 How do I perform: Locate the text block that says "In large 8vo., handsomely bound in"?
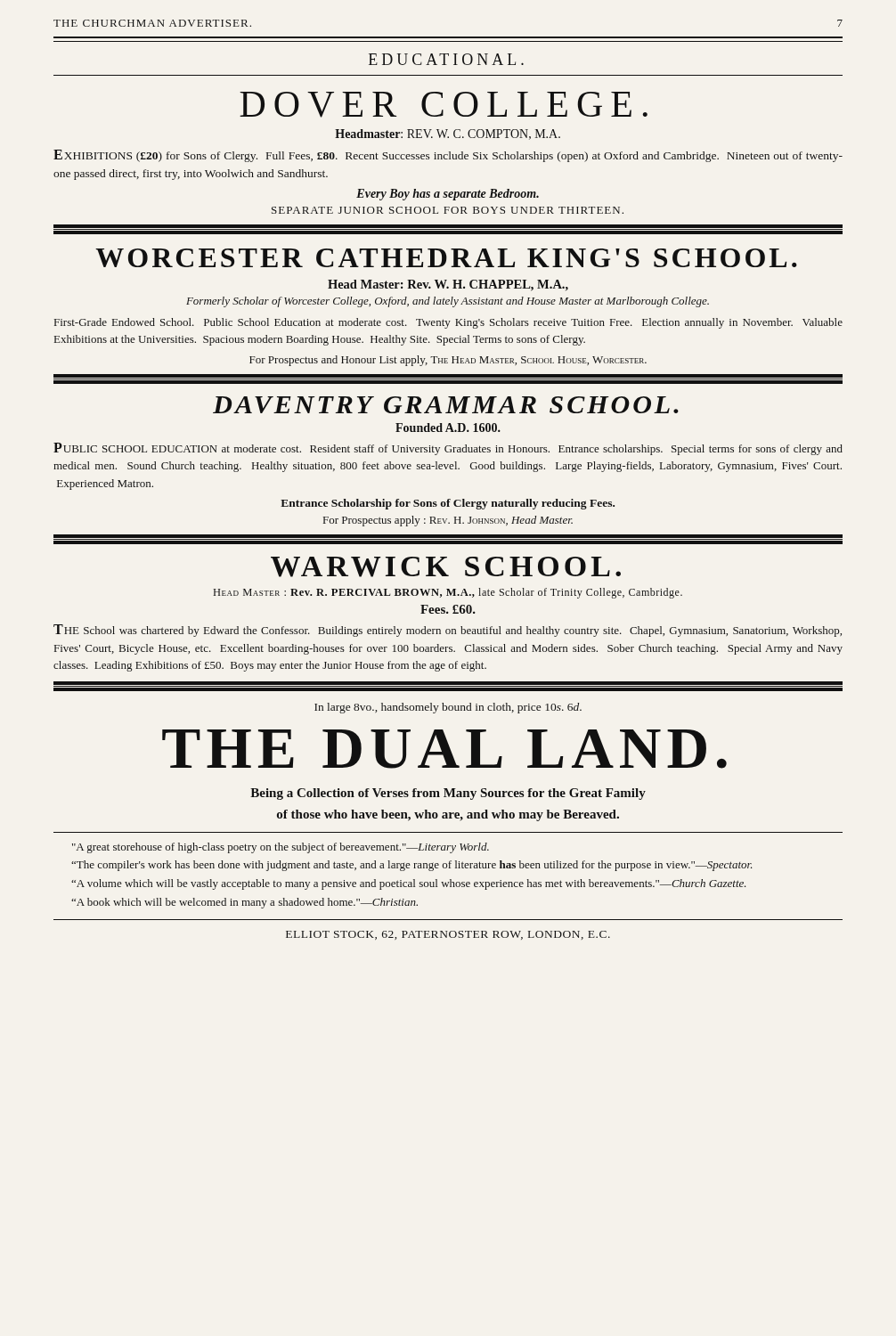point(448,706)
